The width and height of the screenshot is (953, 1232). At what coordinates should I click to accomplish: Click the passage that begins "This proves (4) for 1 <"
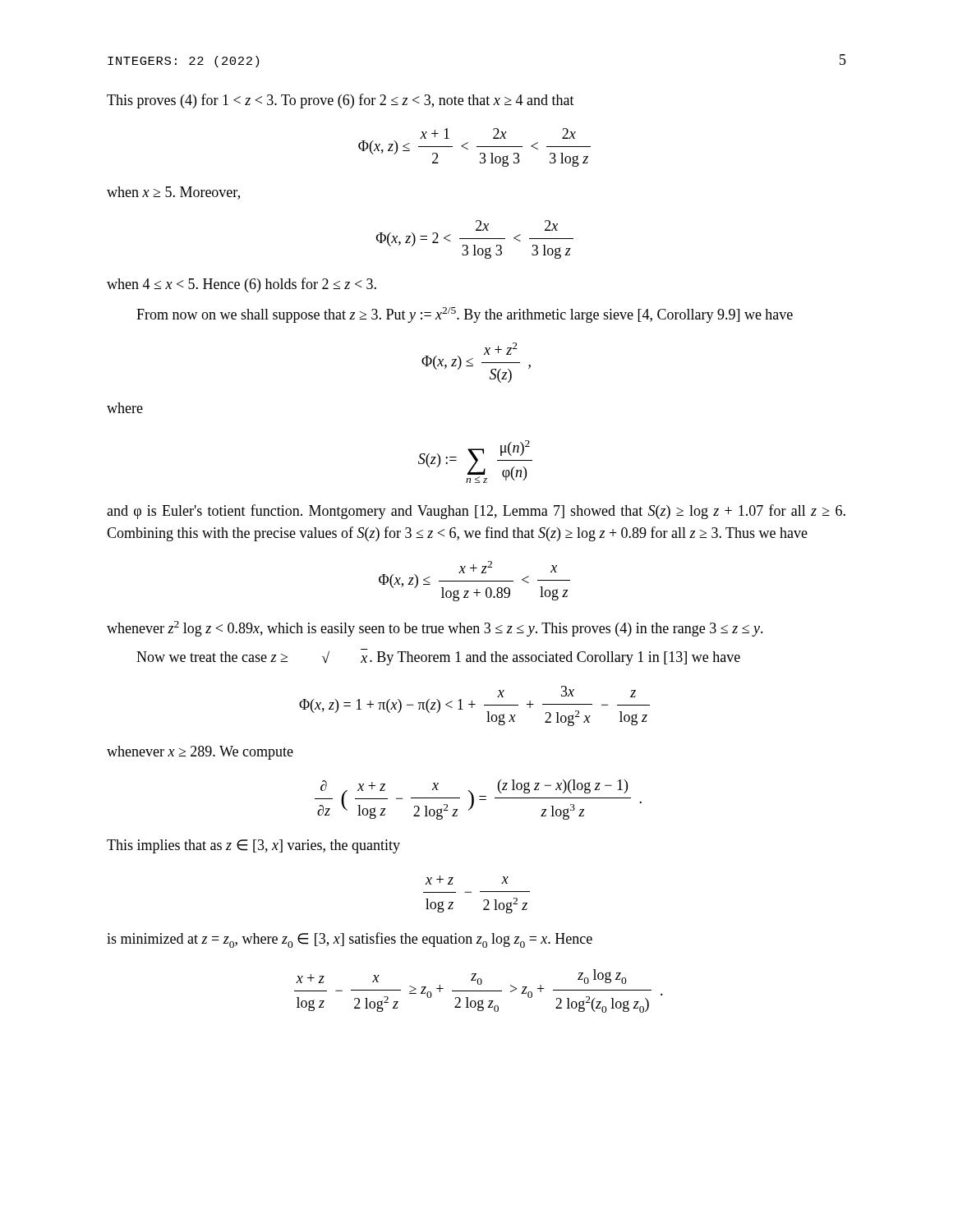340,100
